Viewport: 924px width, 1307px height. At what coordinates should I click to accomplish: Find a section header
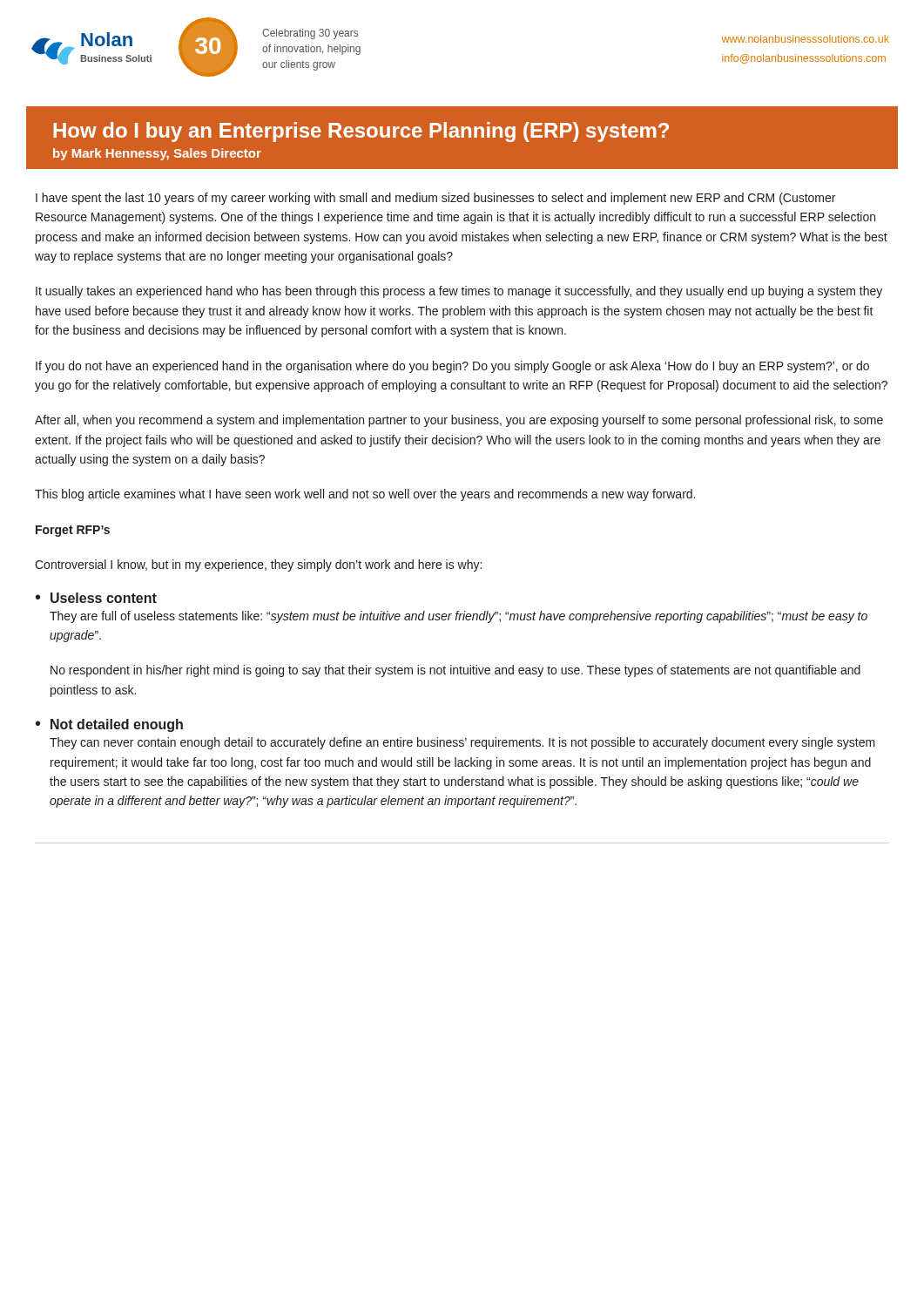click(x=462, y=530)
